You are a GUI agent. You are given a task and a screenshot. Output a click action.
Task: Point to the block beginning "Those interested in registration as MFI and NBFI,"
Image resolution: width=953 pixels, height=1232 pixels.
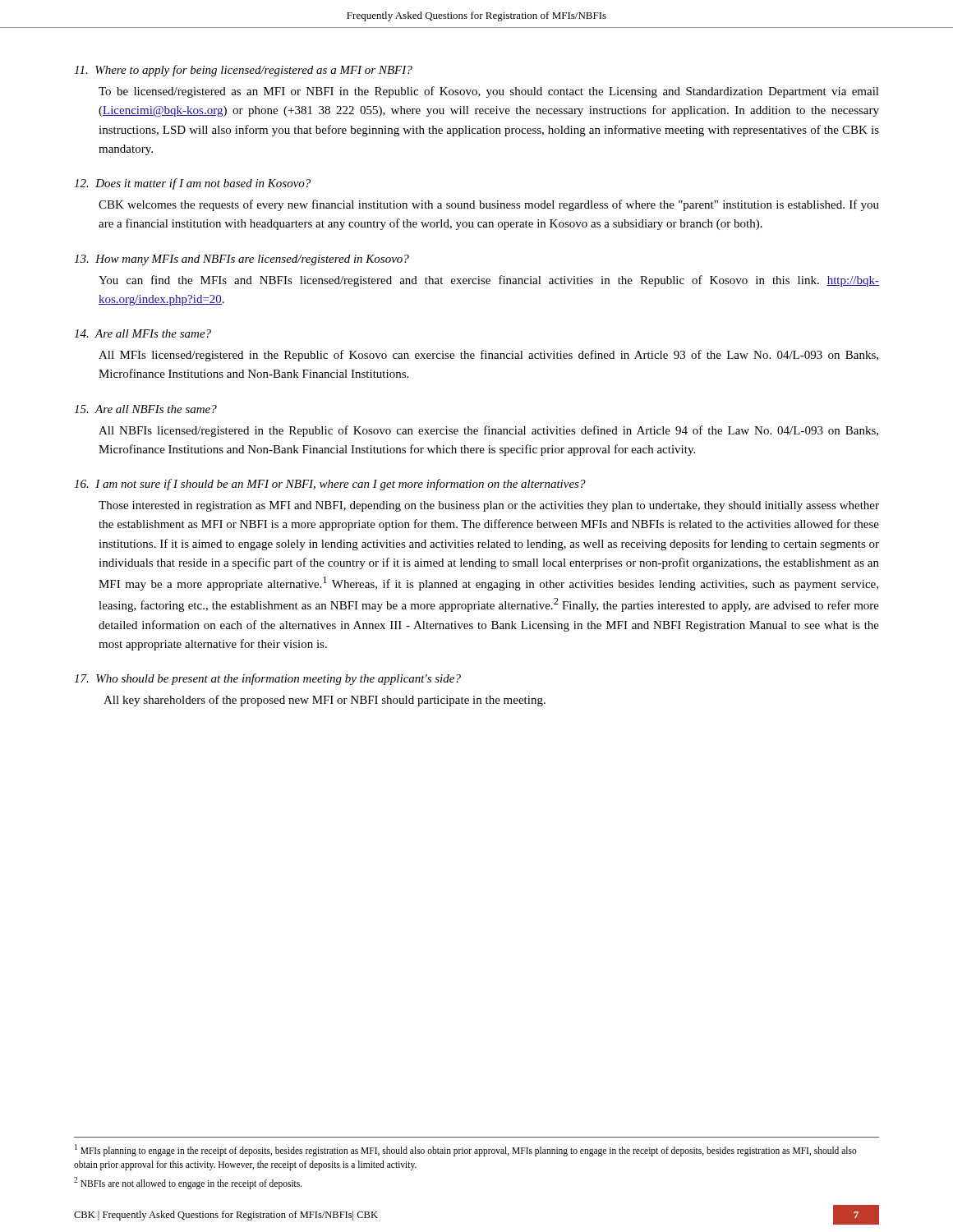click(489, 574)
